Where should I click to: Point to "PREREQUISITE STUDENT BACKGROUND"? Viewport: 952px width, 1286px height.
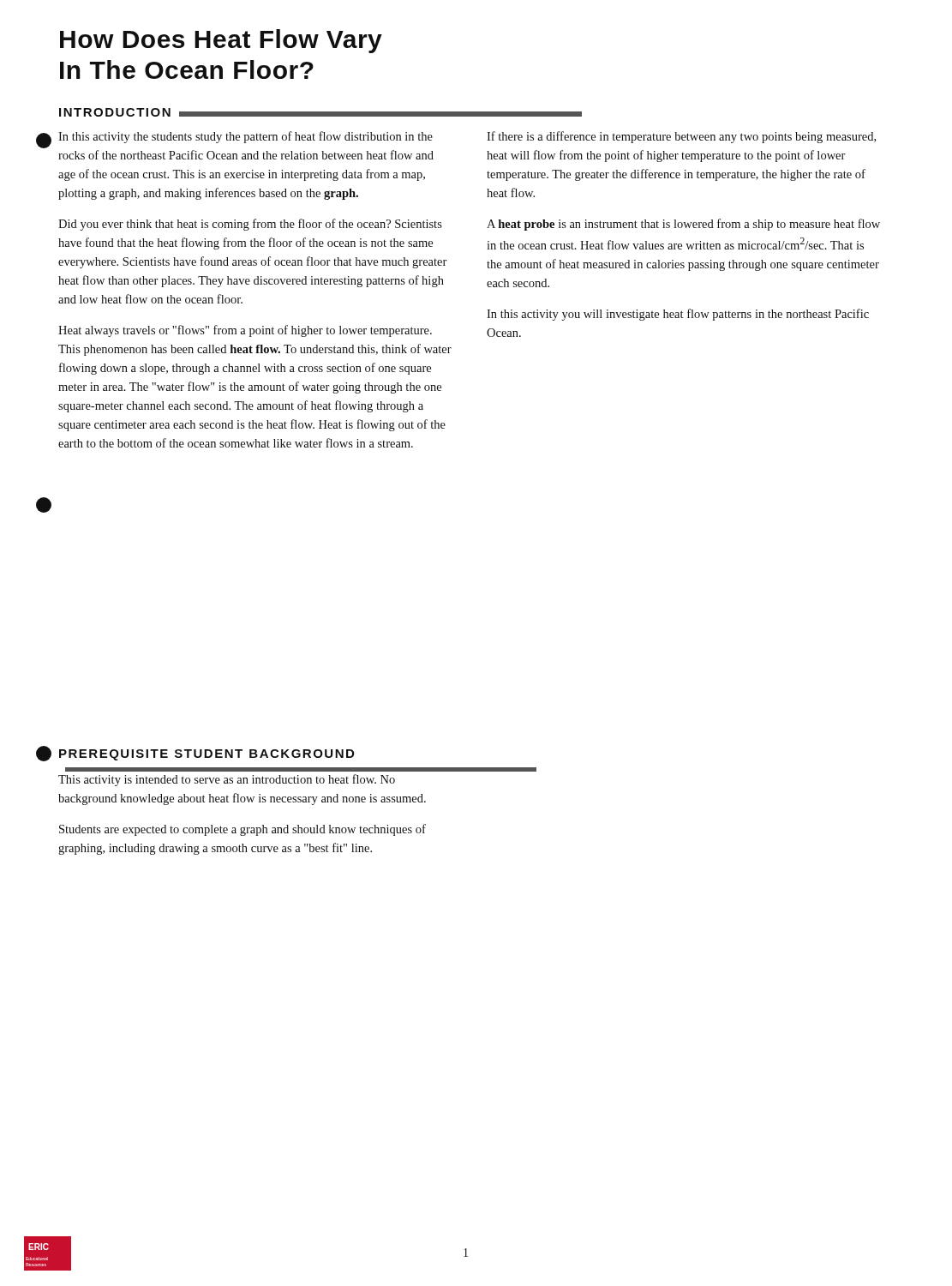coord(297,759)
